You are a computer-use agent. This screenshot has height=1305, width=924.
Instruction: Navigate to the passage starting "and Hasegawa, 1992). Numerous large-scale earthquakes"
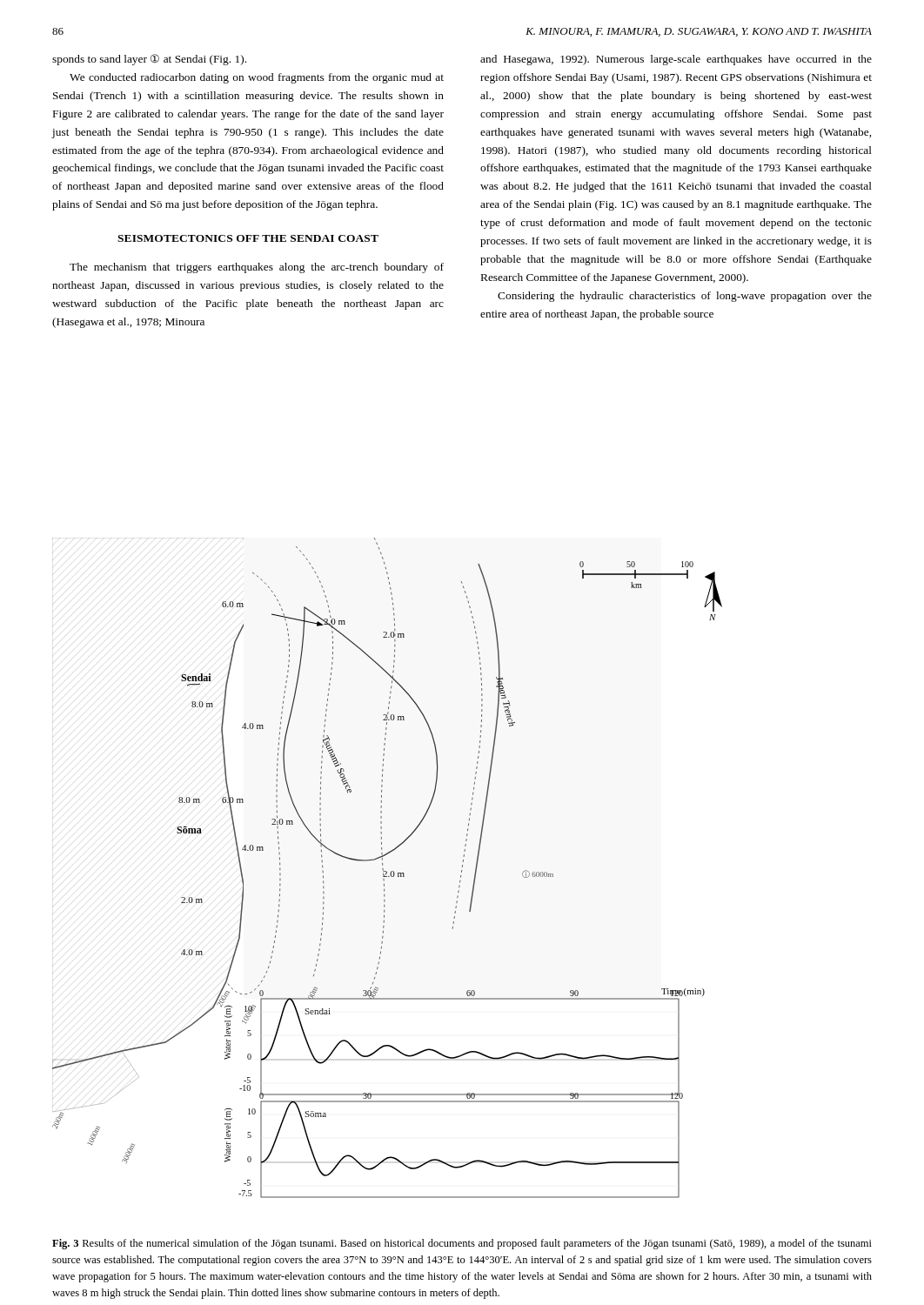tap(676, 187)
